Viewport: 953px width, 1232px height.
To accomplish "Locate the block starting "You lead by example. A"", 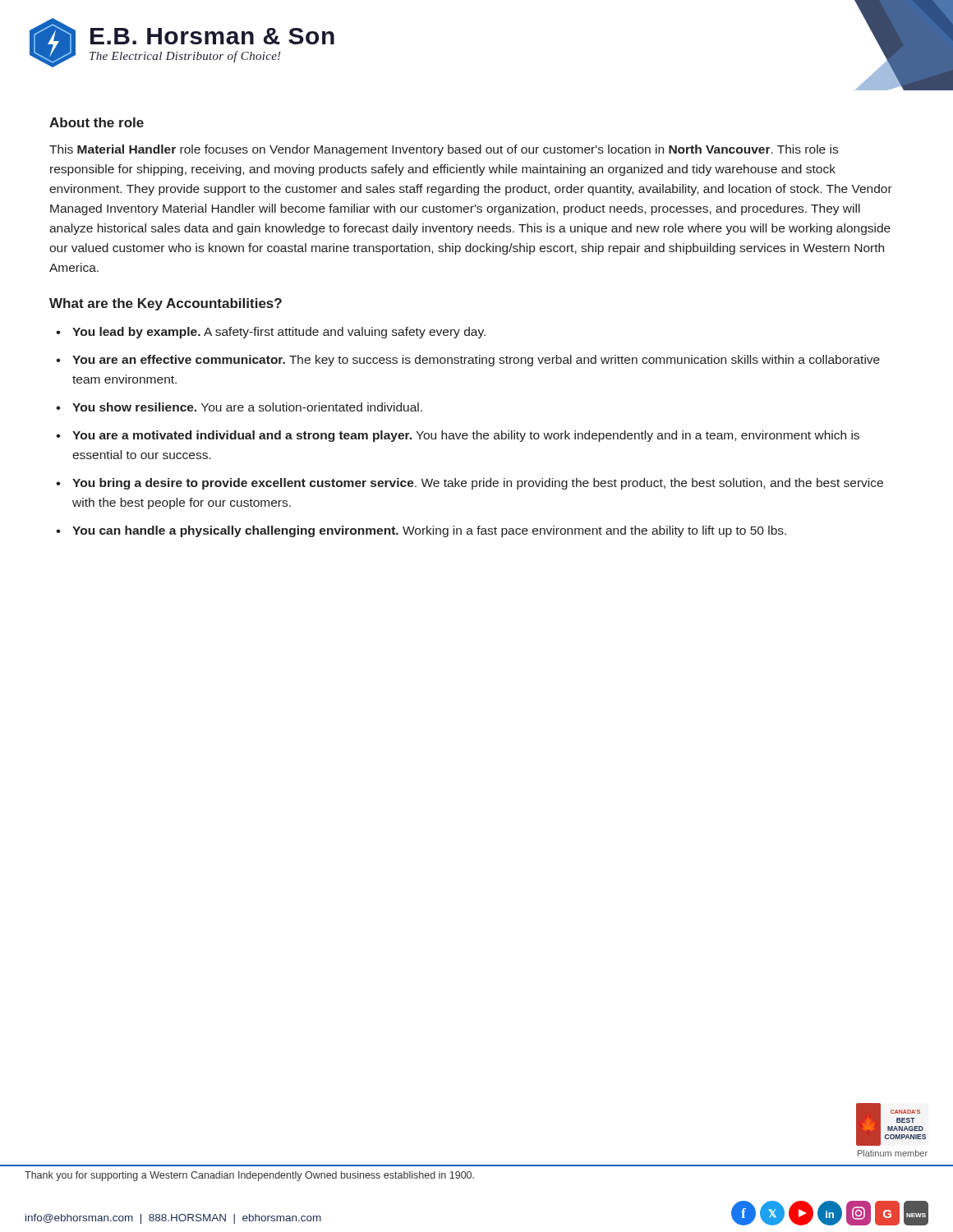I will point(279,331).
